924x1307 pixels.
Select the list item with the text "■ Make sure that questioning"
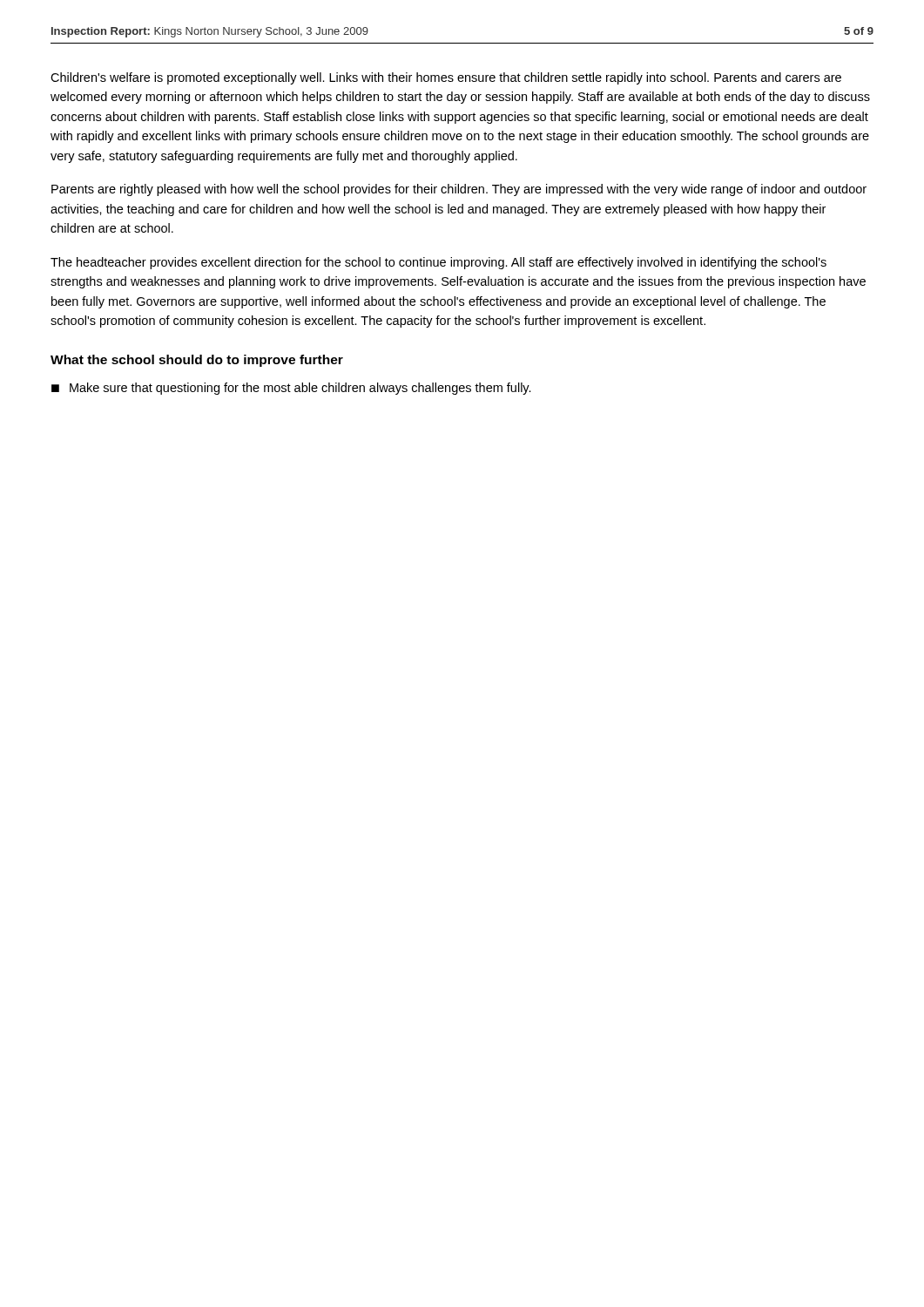(291, 389)
